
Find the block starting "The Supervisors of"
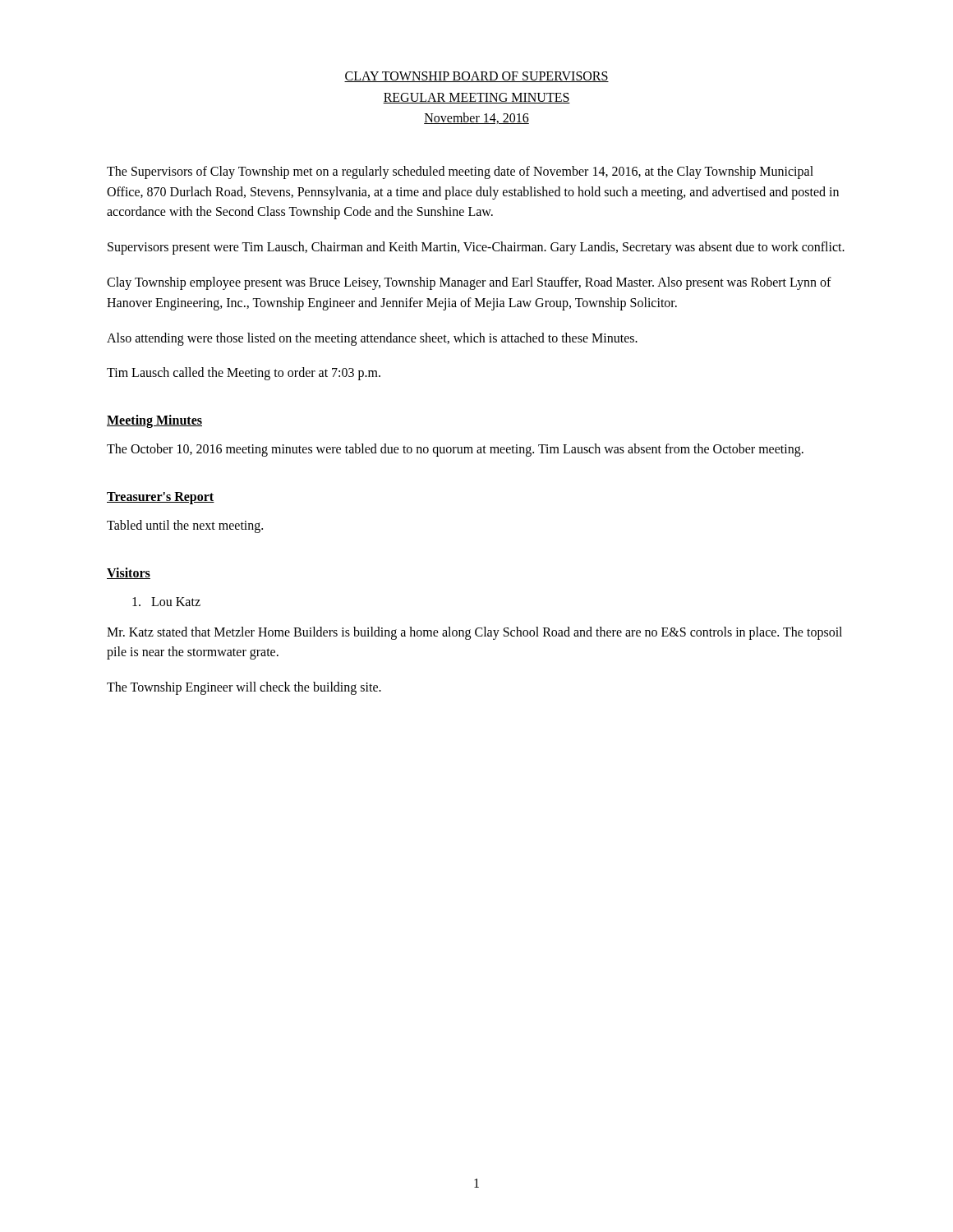coord(473,191)
